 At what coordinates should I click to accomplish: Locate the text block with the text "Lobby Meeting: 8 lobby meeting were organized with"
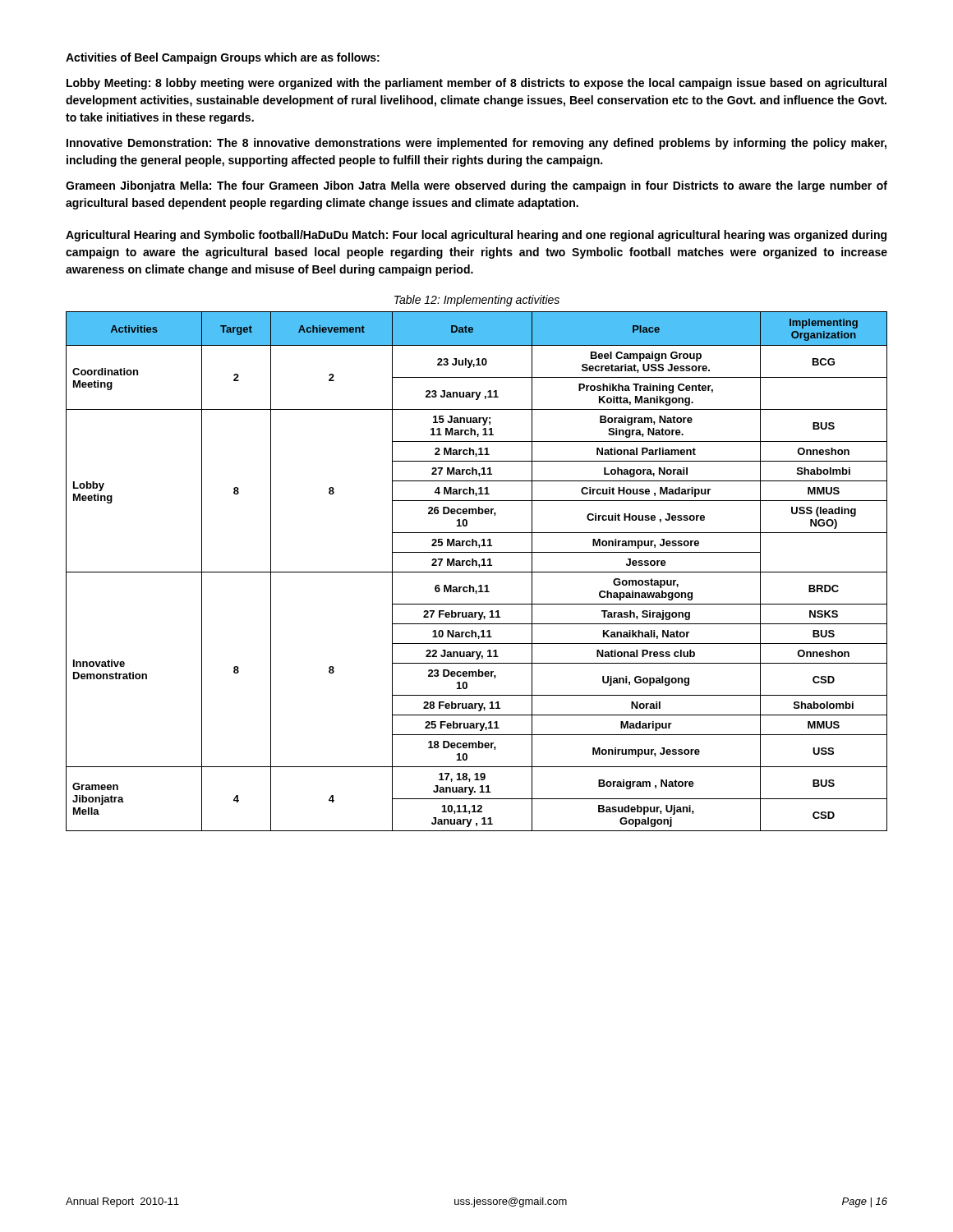click(x=476, y=100)
